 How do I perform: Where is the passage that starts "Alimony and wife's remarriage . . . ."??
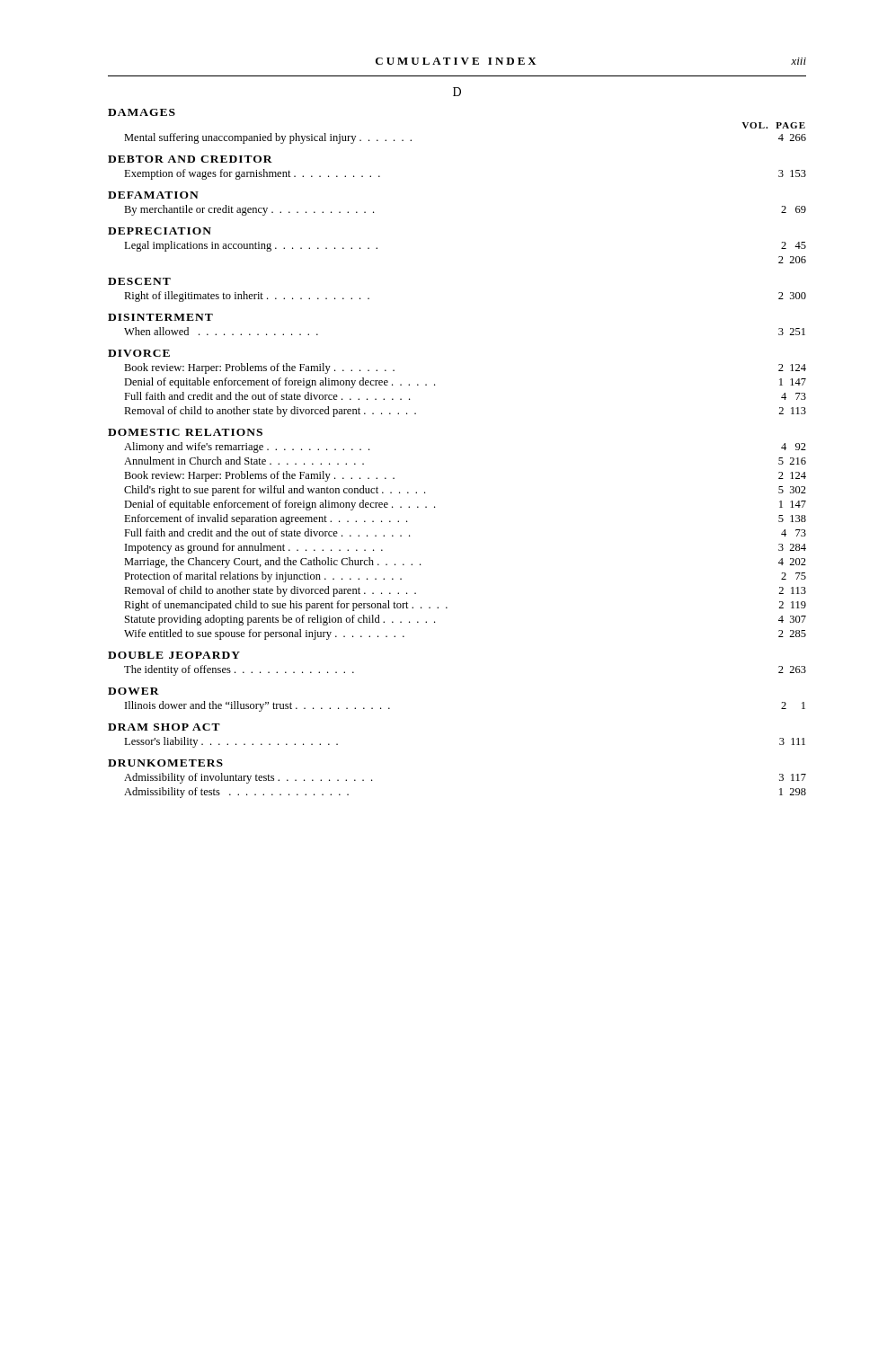(191, 447)
